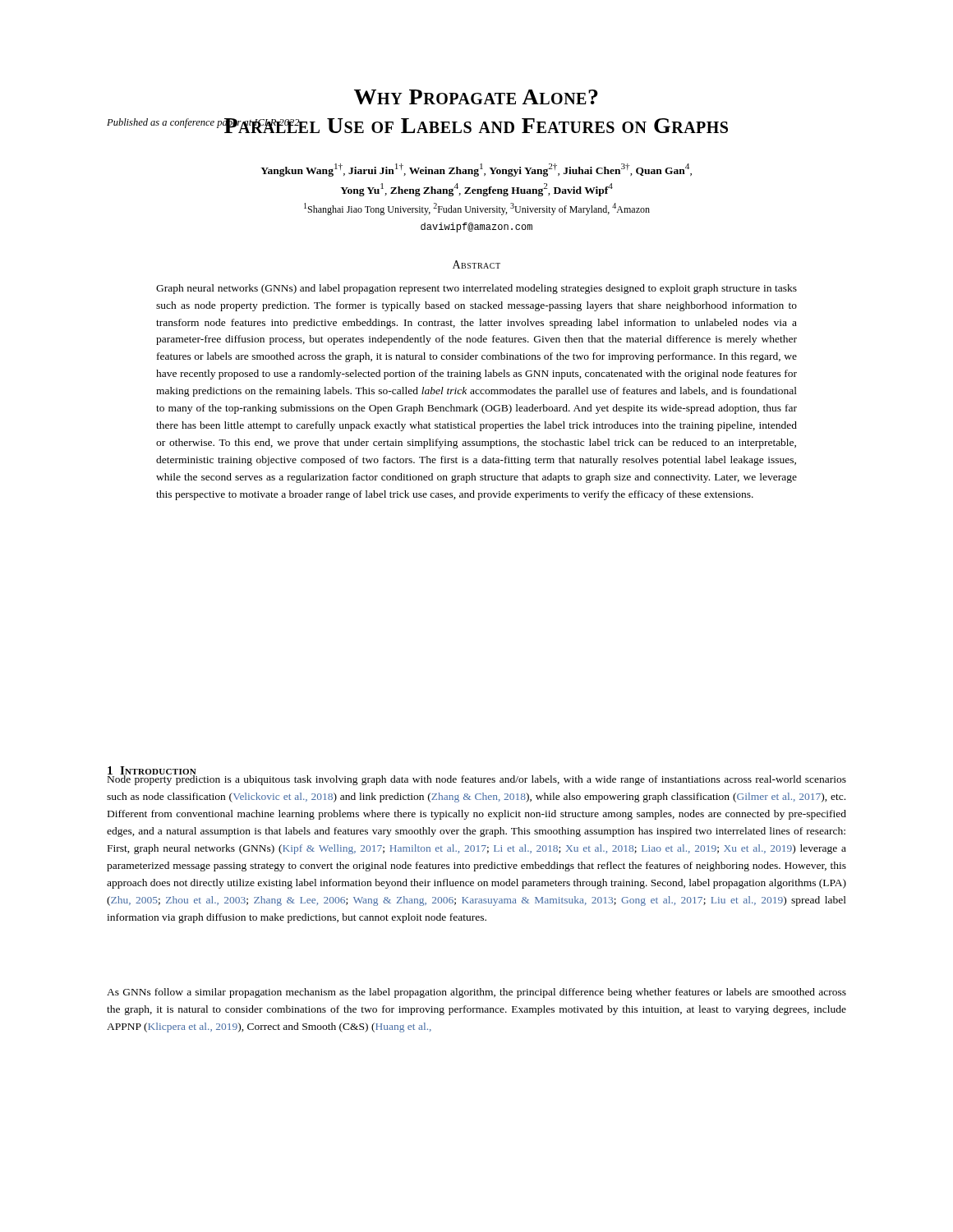Image resolution: width=953 pixels, height=1232 pixels.
Task: Find the text block starting "Node property prediction"
Action: pyautogui.click(x=476, y=848)
